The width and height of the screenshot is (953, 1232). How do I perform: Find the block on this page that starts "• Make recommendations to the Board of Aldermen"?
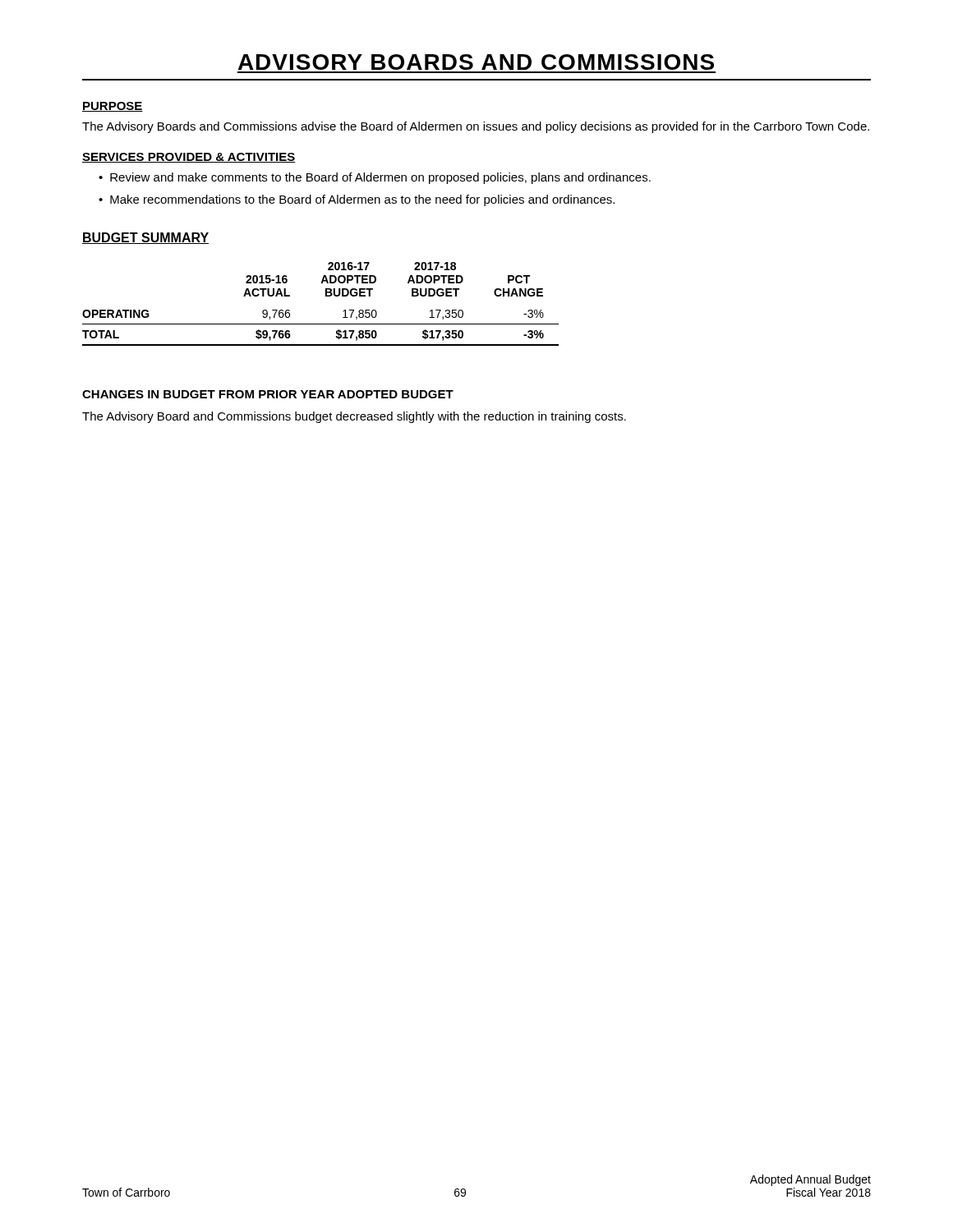357,199
